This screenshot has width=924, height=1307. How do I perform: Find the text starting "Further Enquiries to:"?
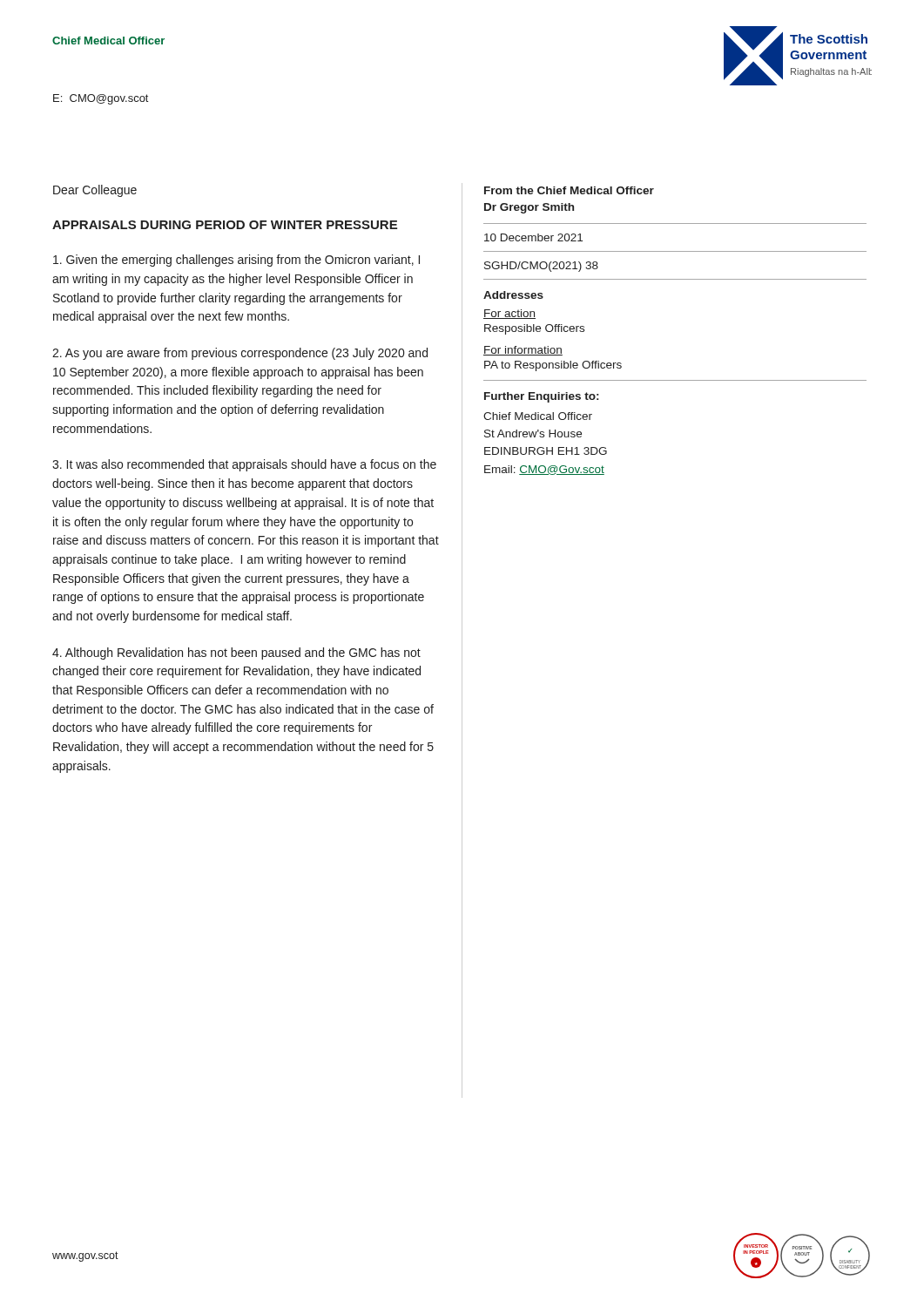tap(541, 396)
